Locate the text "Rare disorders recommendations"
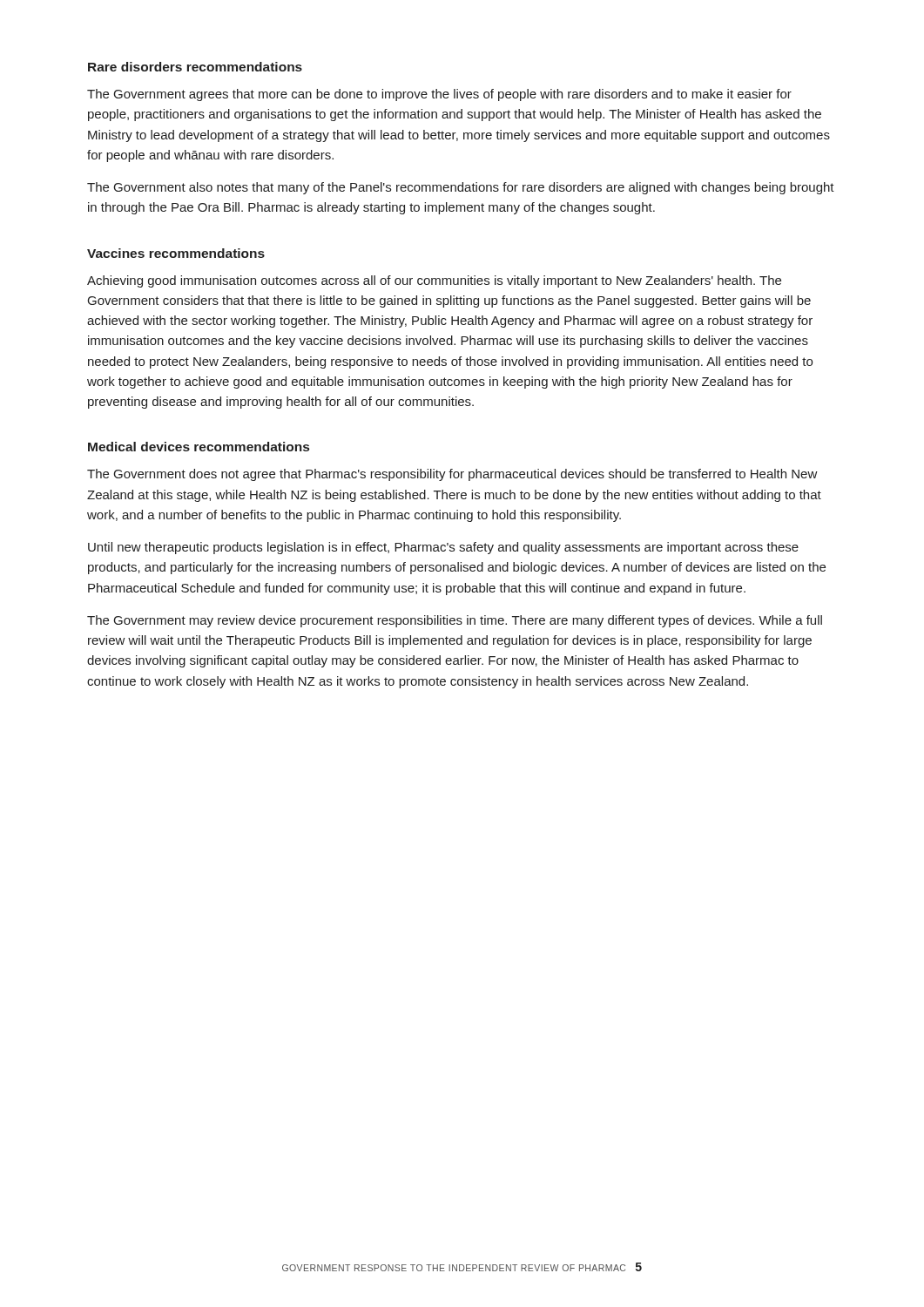The width and height of the screenshot is (924, 1307). coord(195,67)
